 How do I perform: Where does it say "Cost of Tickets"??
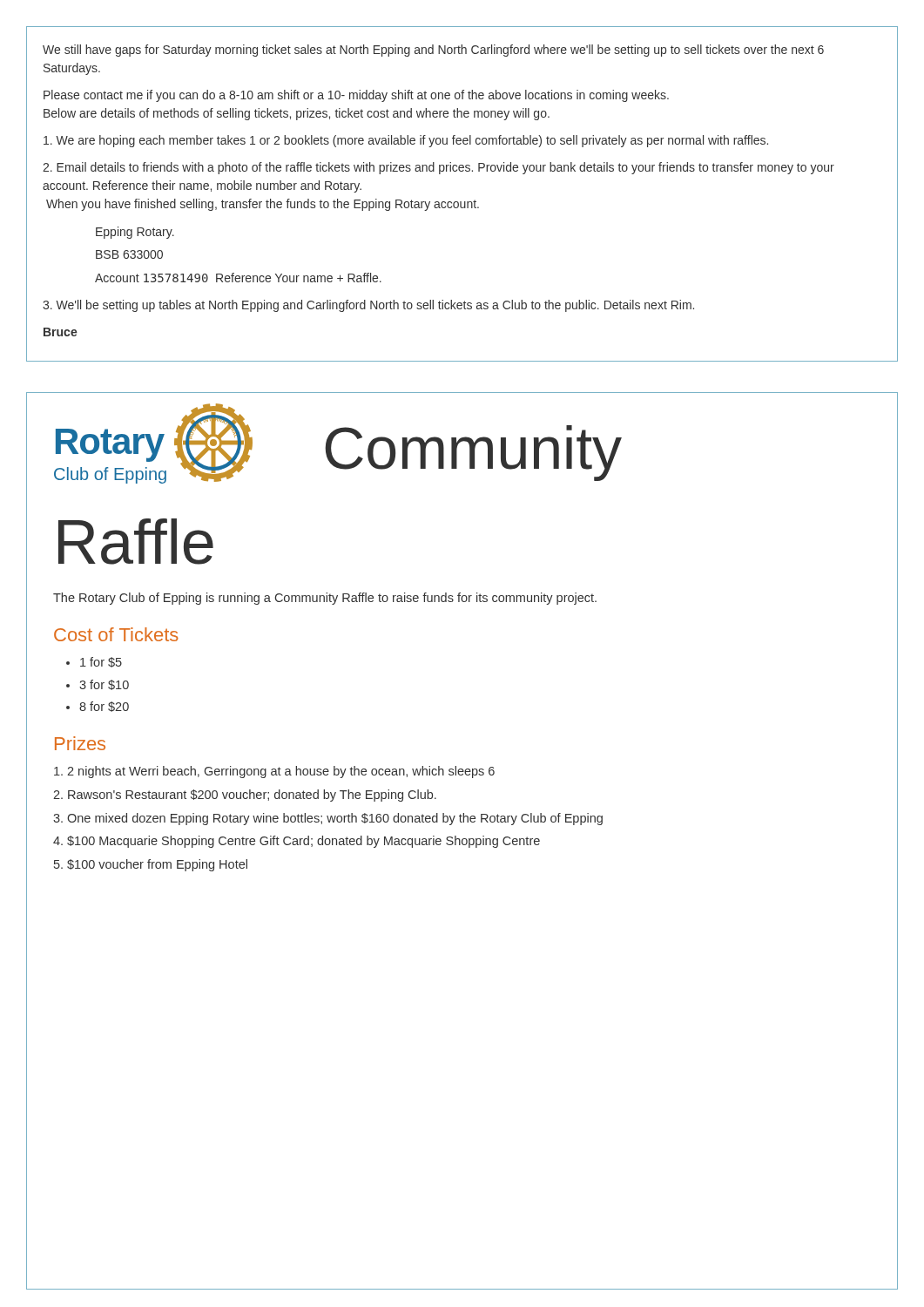116,635
